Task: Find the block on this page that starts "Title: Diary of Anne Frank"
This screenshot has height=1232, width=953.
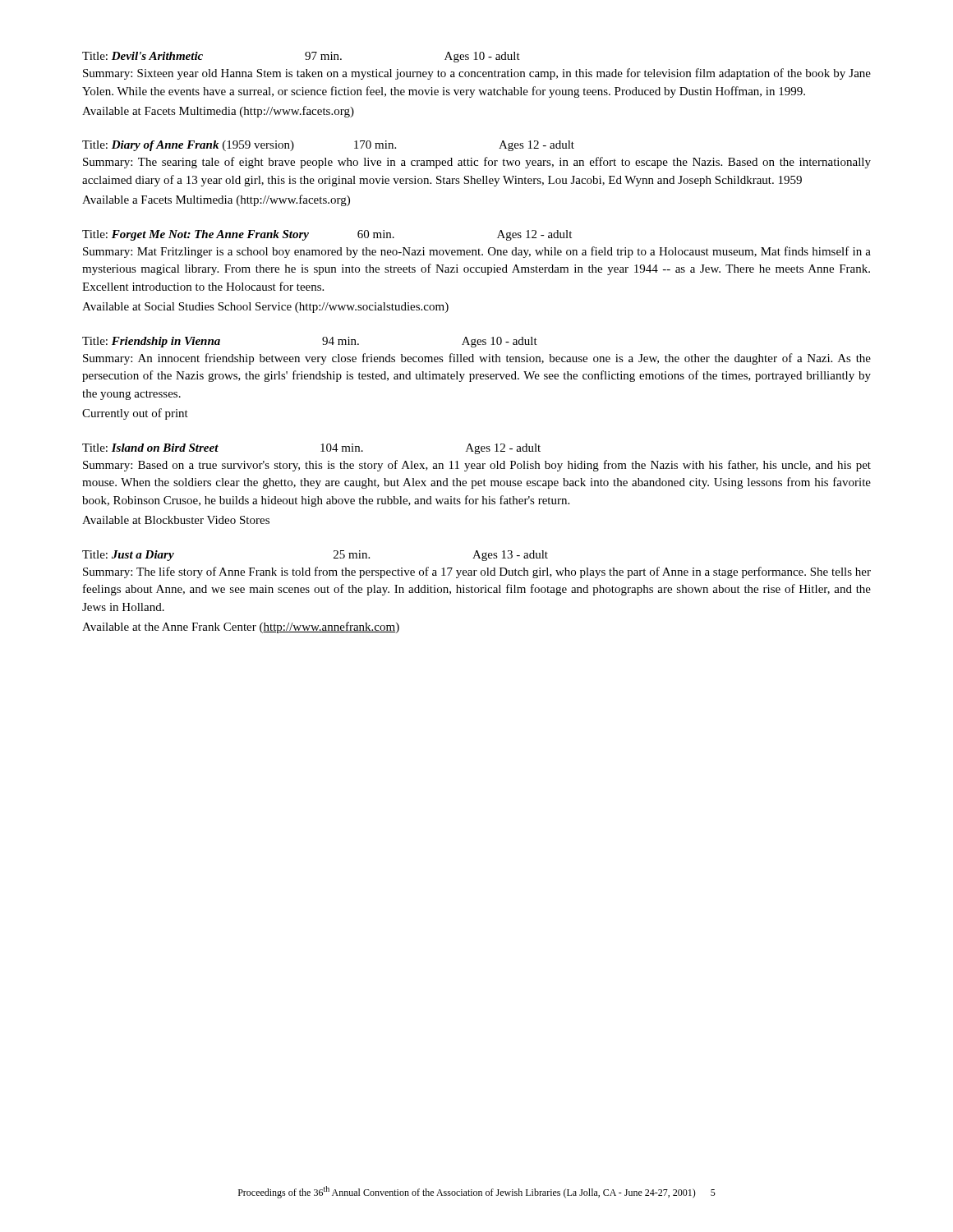Action: coord(476,174)
